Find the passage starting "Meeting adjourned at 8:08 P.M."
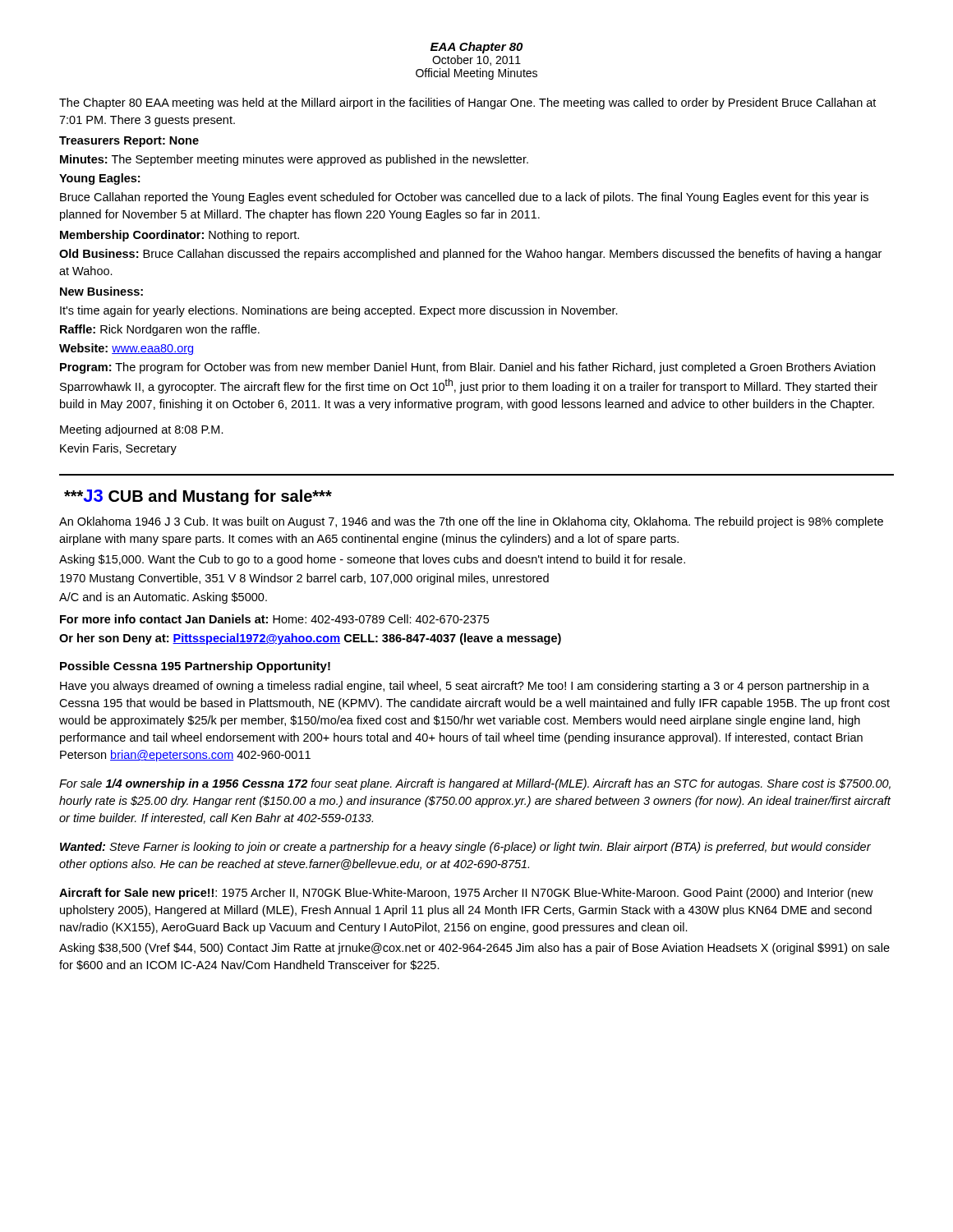 click(x=142, y=430)
